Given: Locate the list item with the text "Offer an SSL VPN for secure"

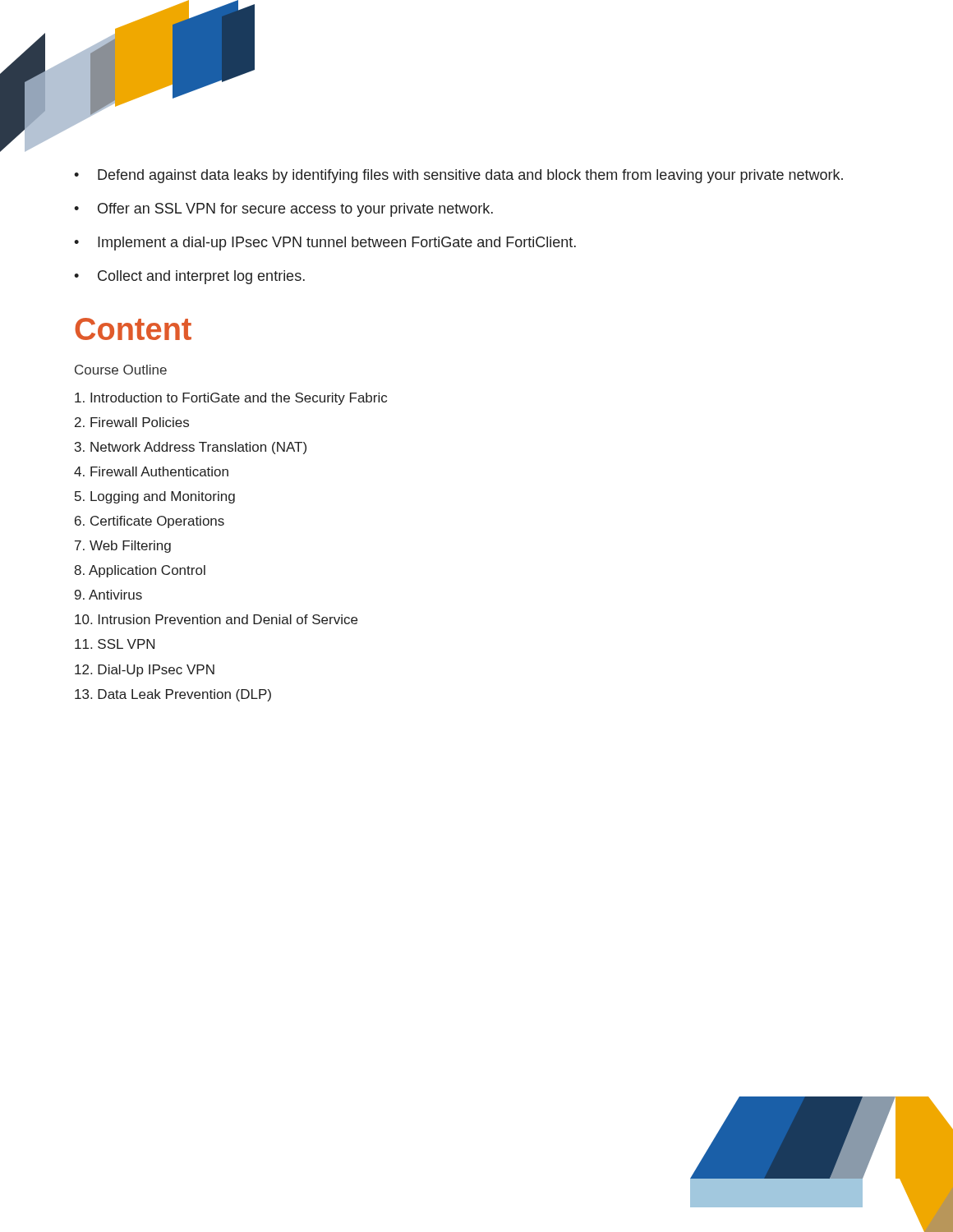Looking at the screenshot, I should click(295, 209).
